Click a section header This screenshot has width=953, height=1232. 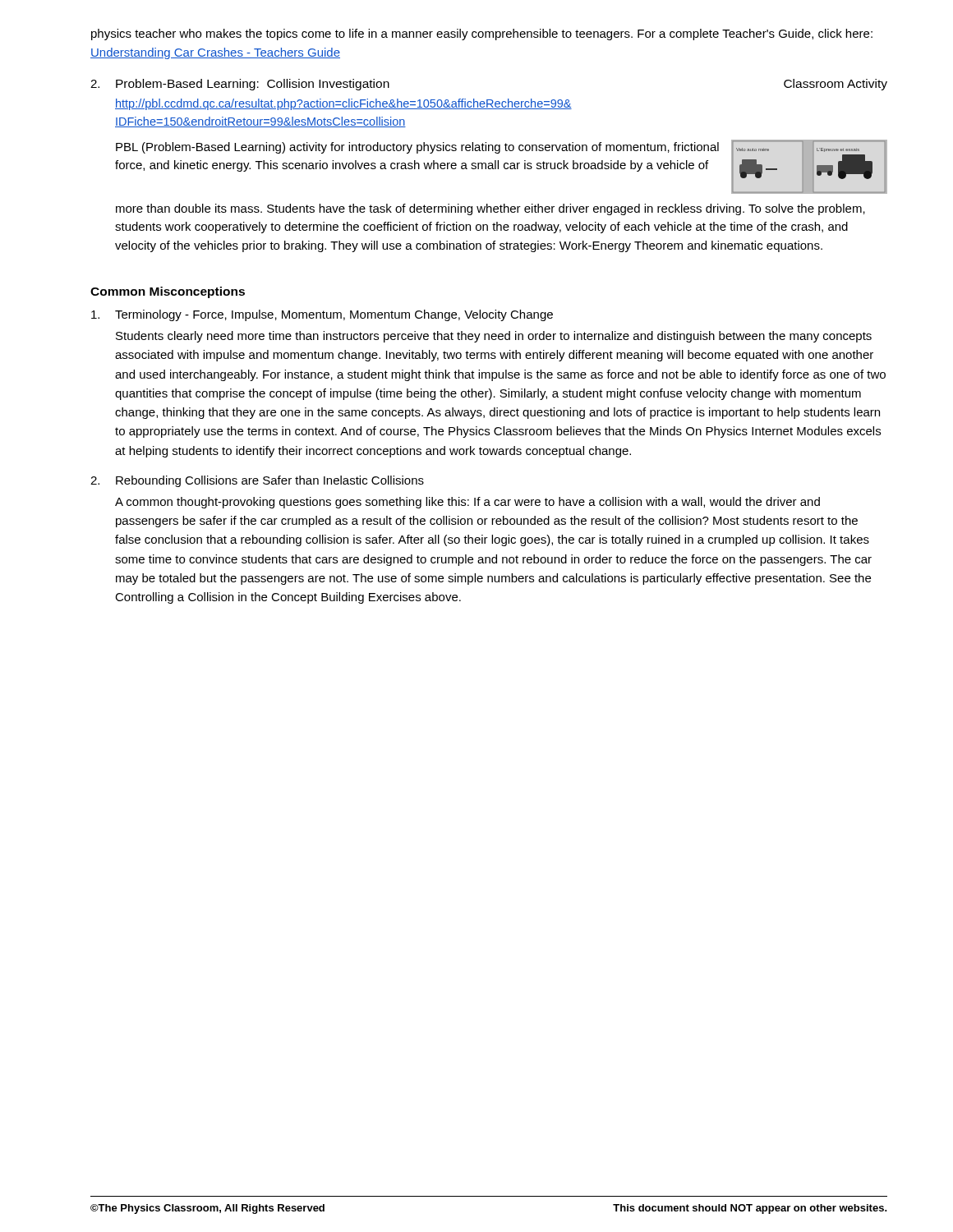[168, 291]
